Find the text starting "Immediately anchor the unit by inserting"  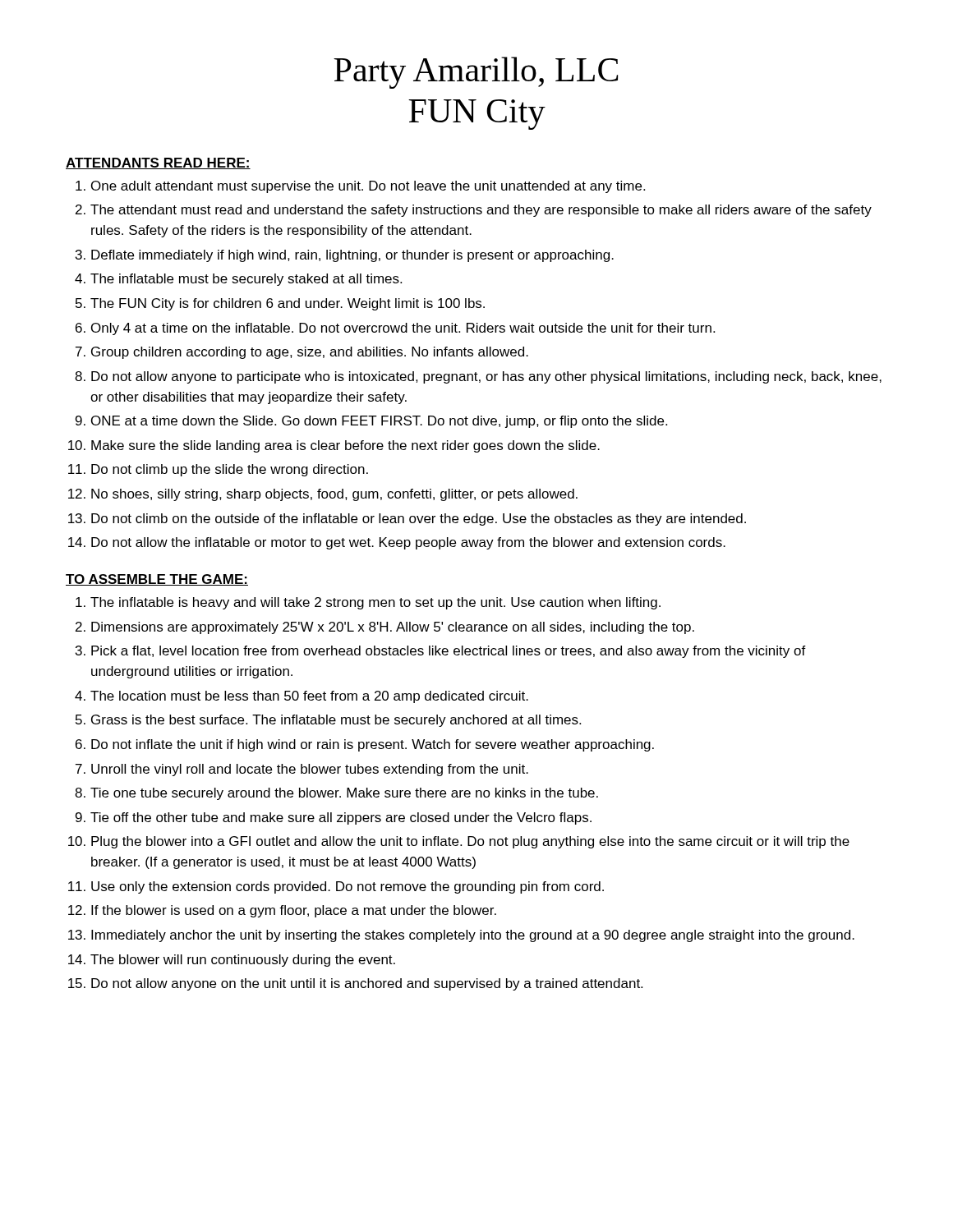coord(473,935)
